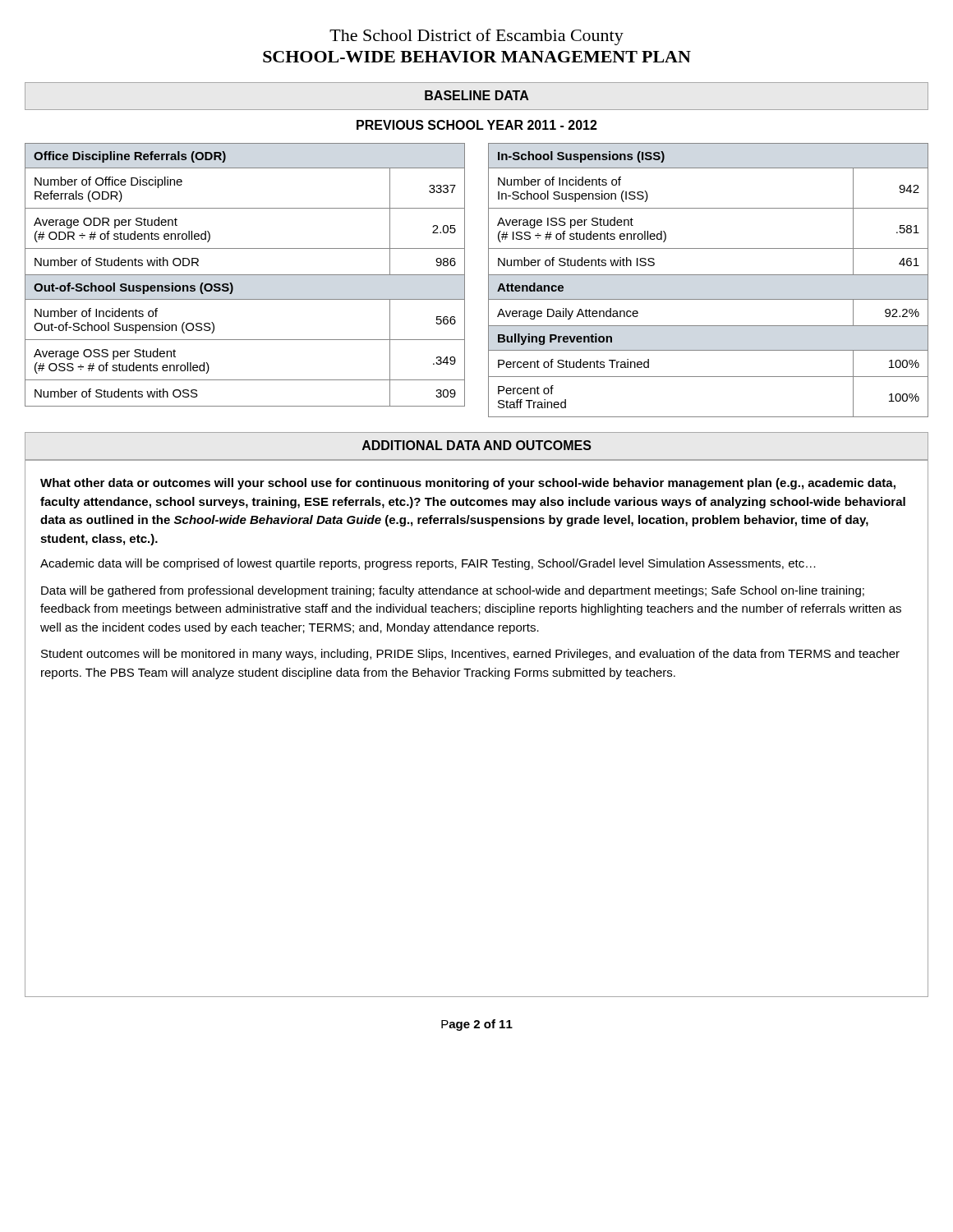Navigate to the block starting "What other data or"
Image resolution: width=953 pixels, height=1232 pixels.
tap(473, 510)
